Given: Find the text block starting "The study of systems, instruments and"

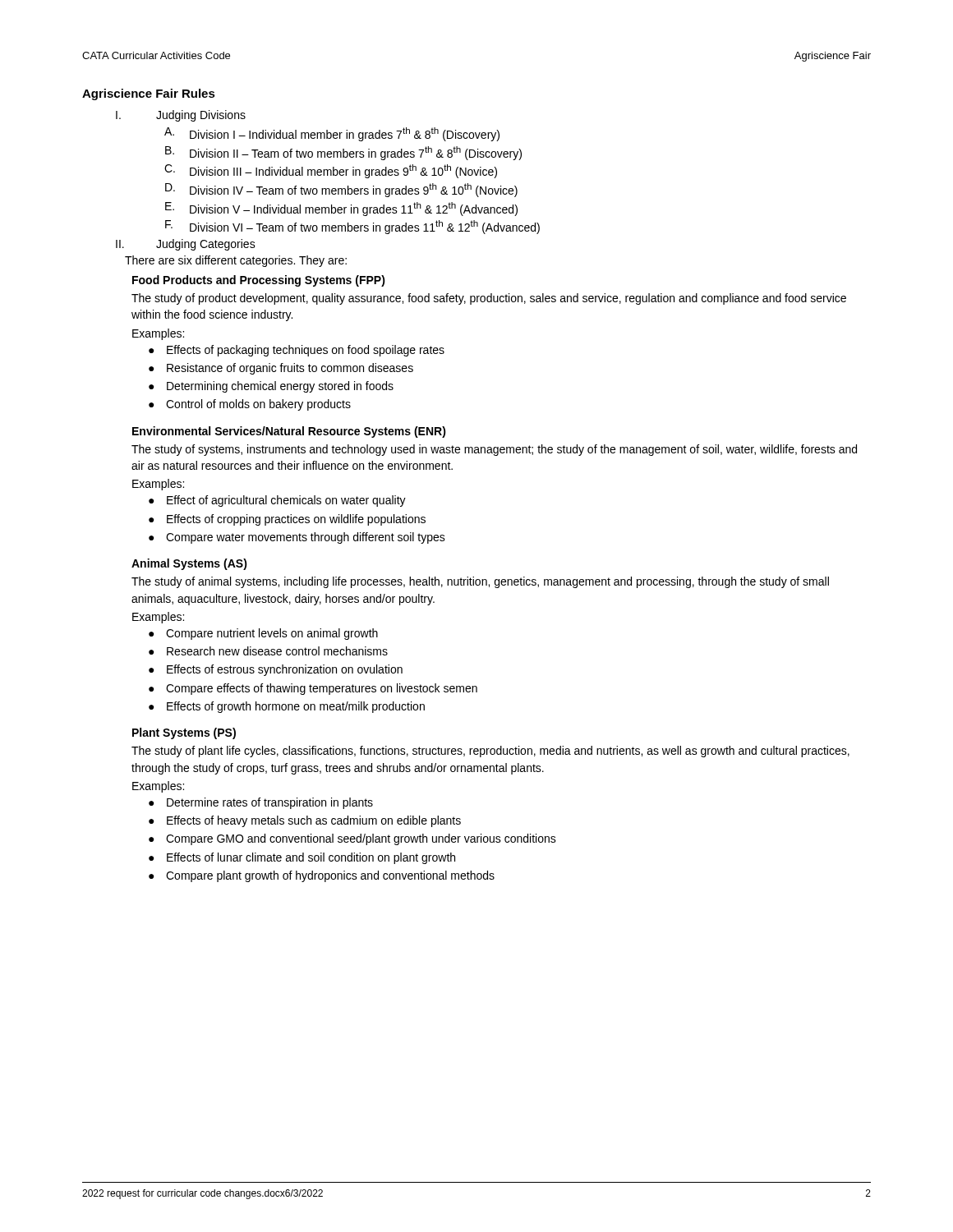Looking at the screenshot, I should click(x=495, y=457).
